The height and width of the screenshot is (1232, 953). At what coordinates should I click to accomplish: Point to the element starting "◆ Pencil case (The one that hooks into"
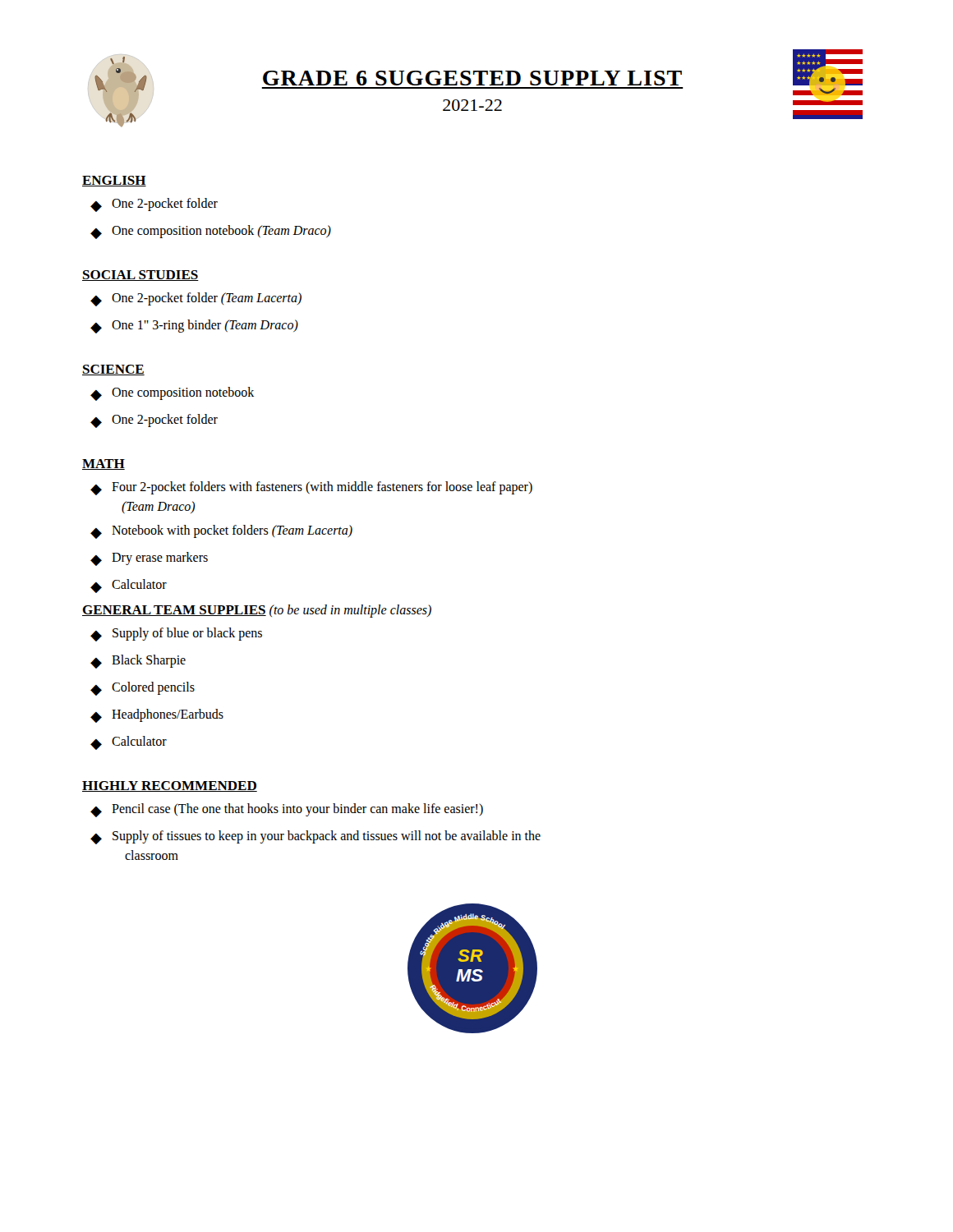click(x=476, y=811)
